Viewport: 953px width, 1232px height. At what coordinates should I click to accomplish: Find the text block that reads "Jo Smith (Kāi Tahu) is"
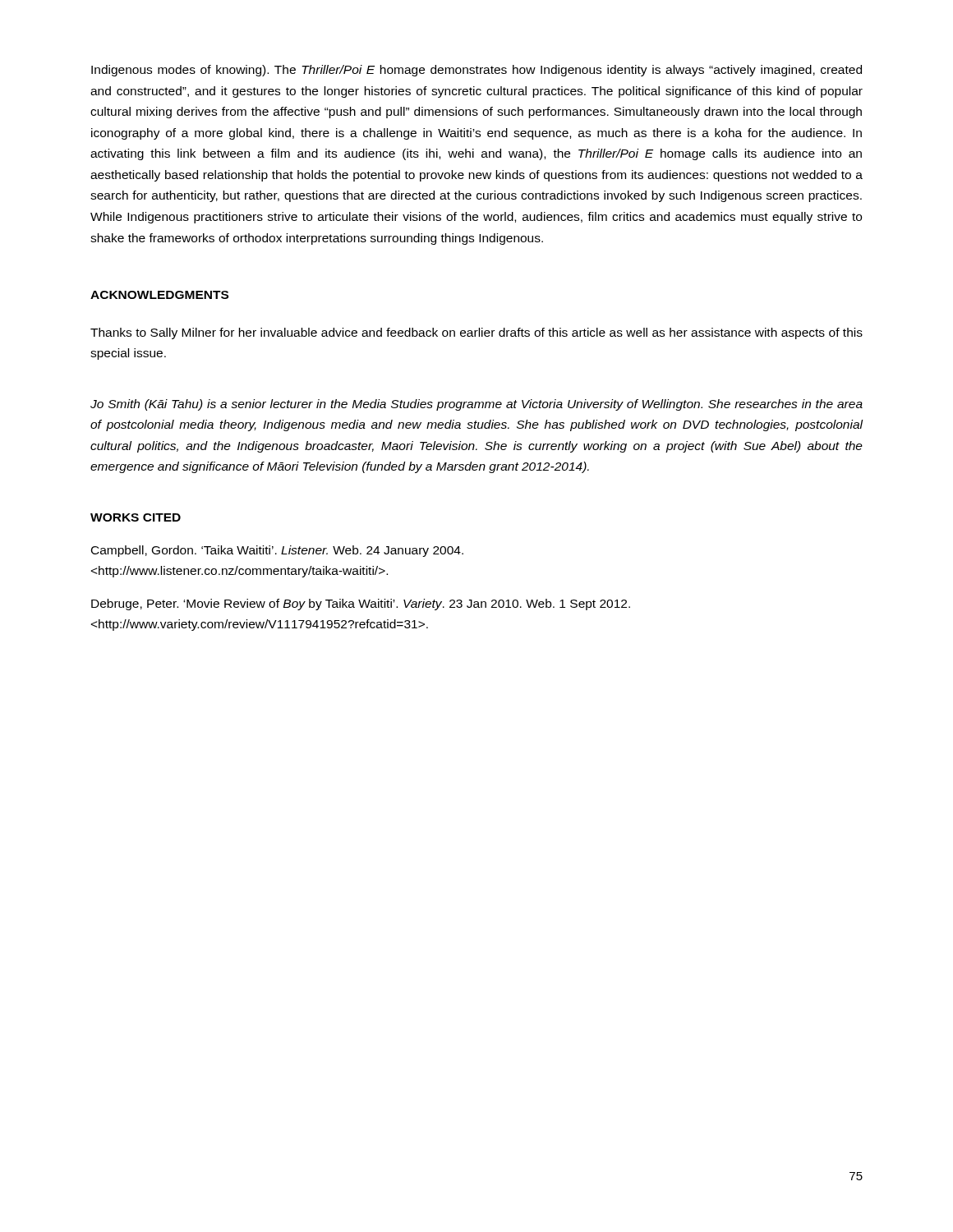click(476, 435)
